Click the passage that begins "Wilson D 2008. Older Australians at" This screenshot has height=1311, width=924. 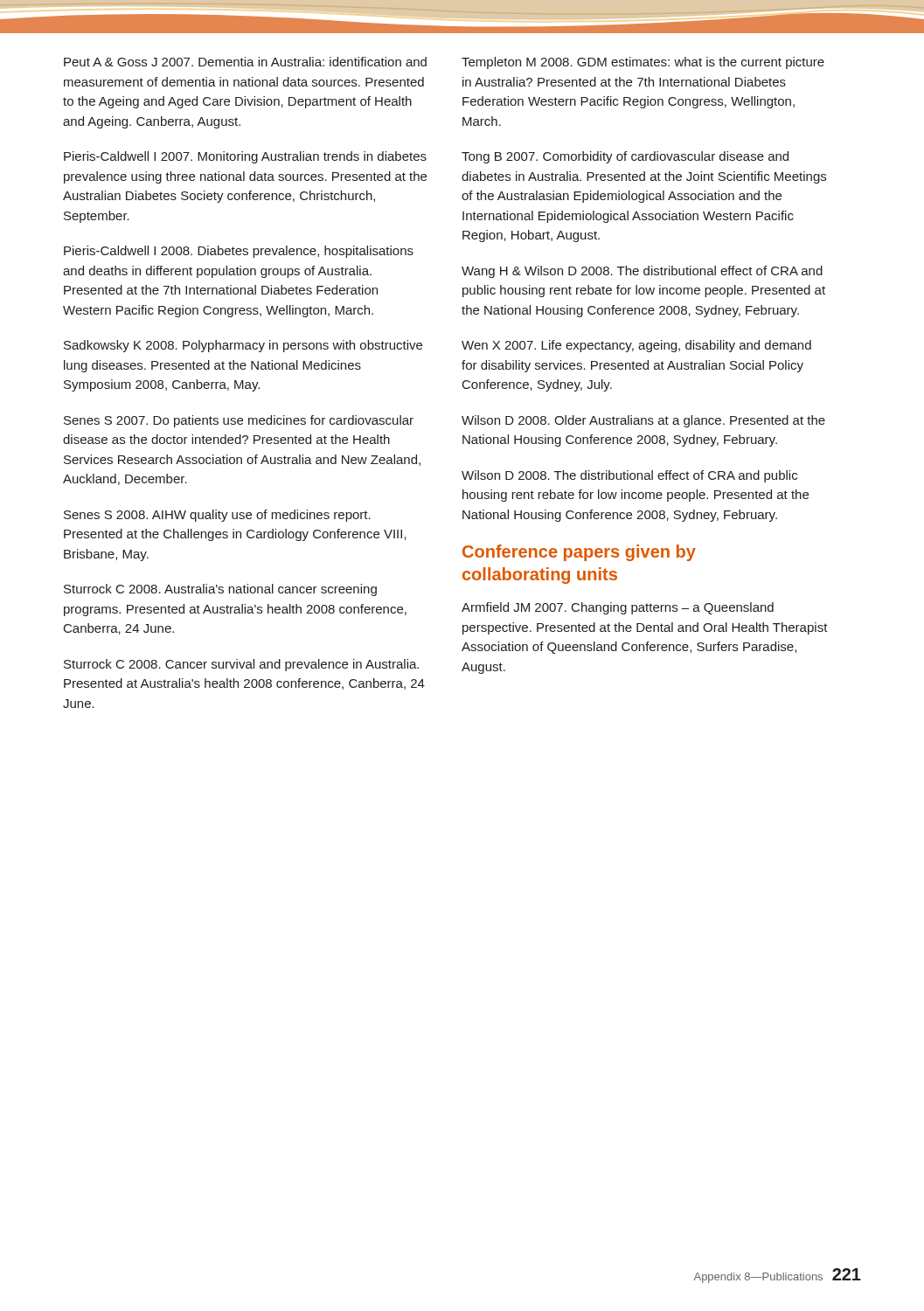point(643,429)
